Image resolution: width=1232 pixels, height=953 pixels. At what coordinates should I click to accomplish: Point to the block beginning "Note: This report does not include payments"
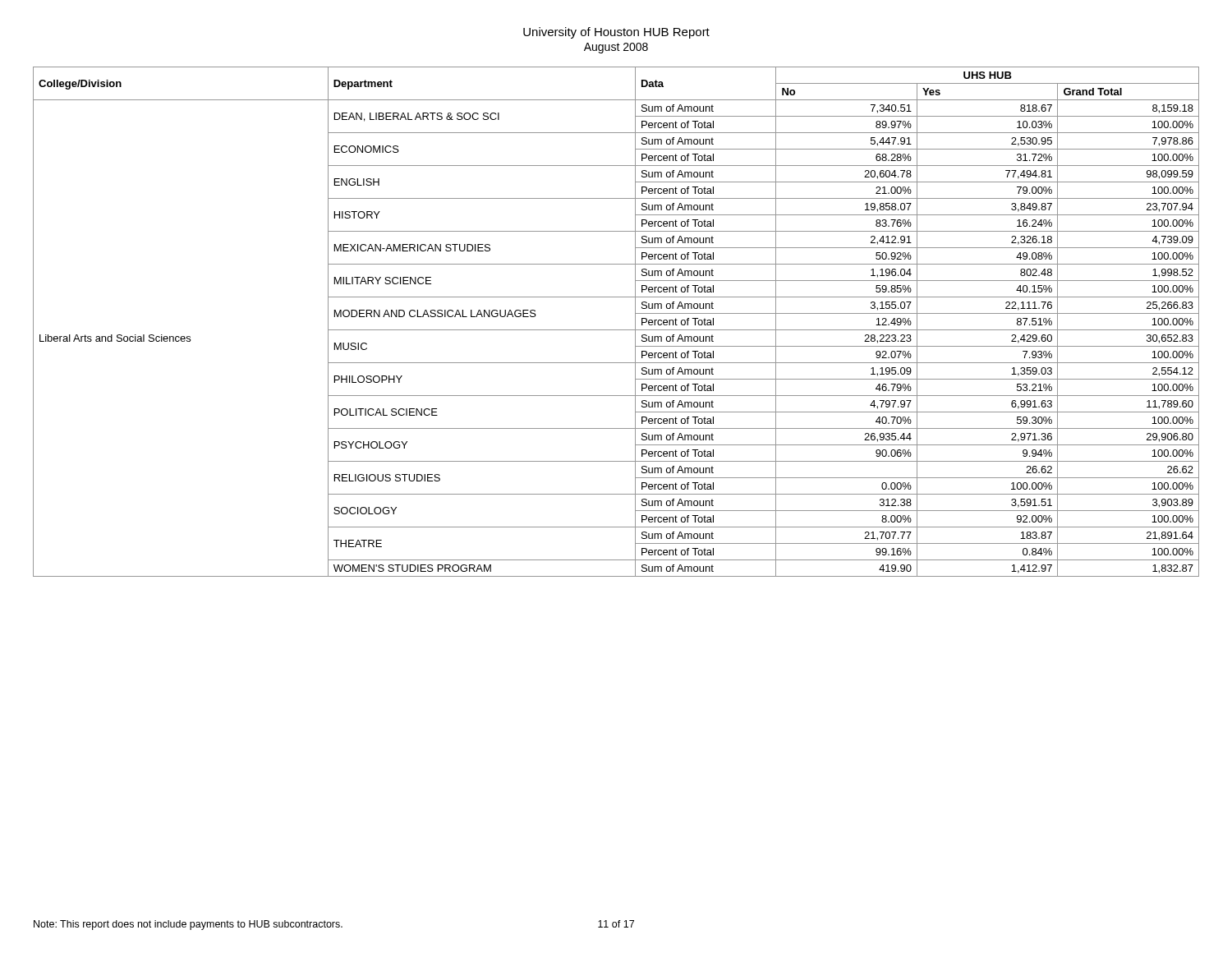(x=188, y=924)
